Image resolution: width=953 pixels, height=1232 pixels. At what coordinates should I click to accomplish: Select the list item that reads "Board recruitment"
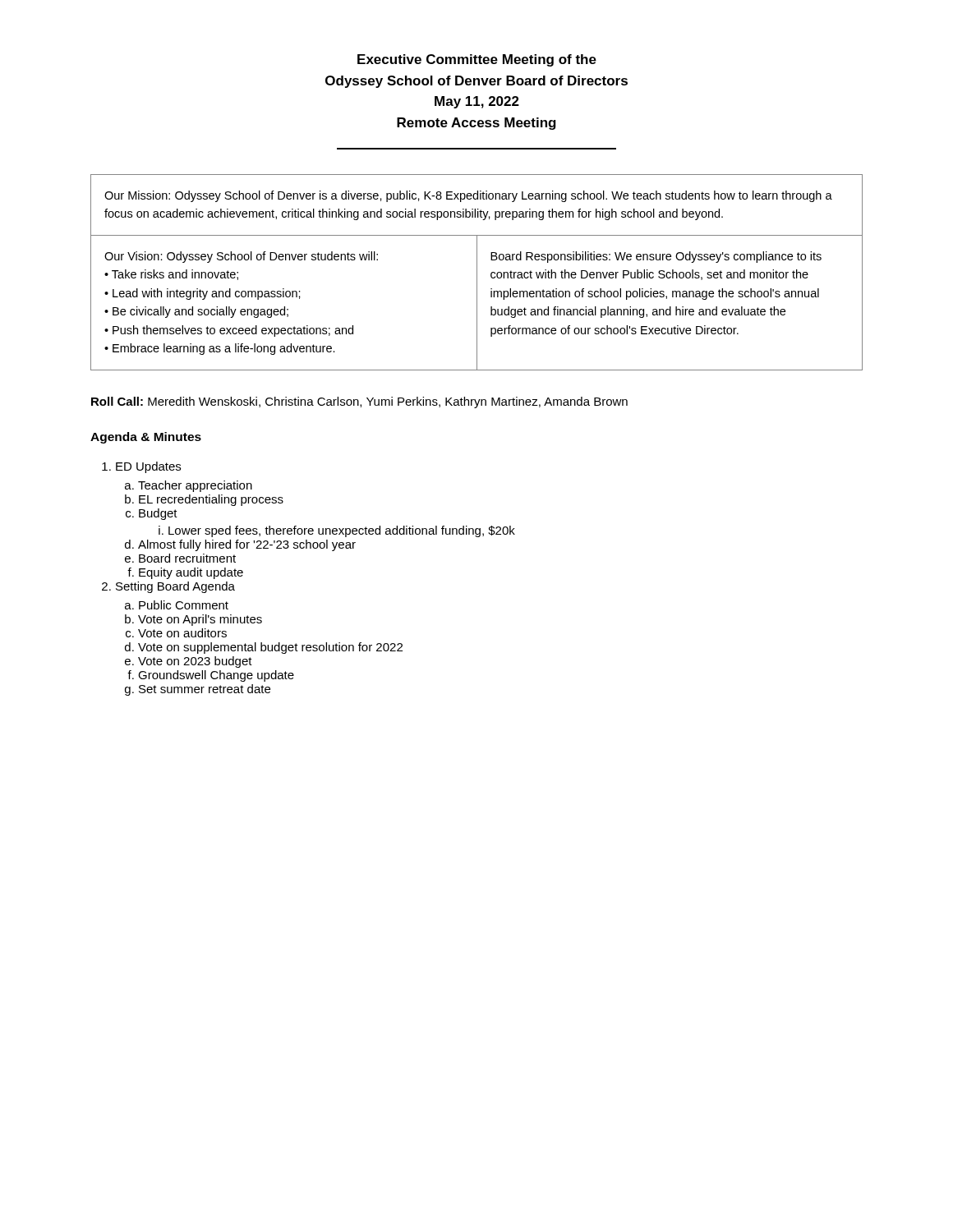pos(187,558)
